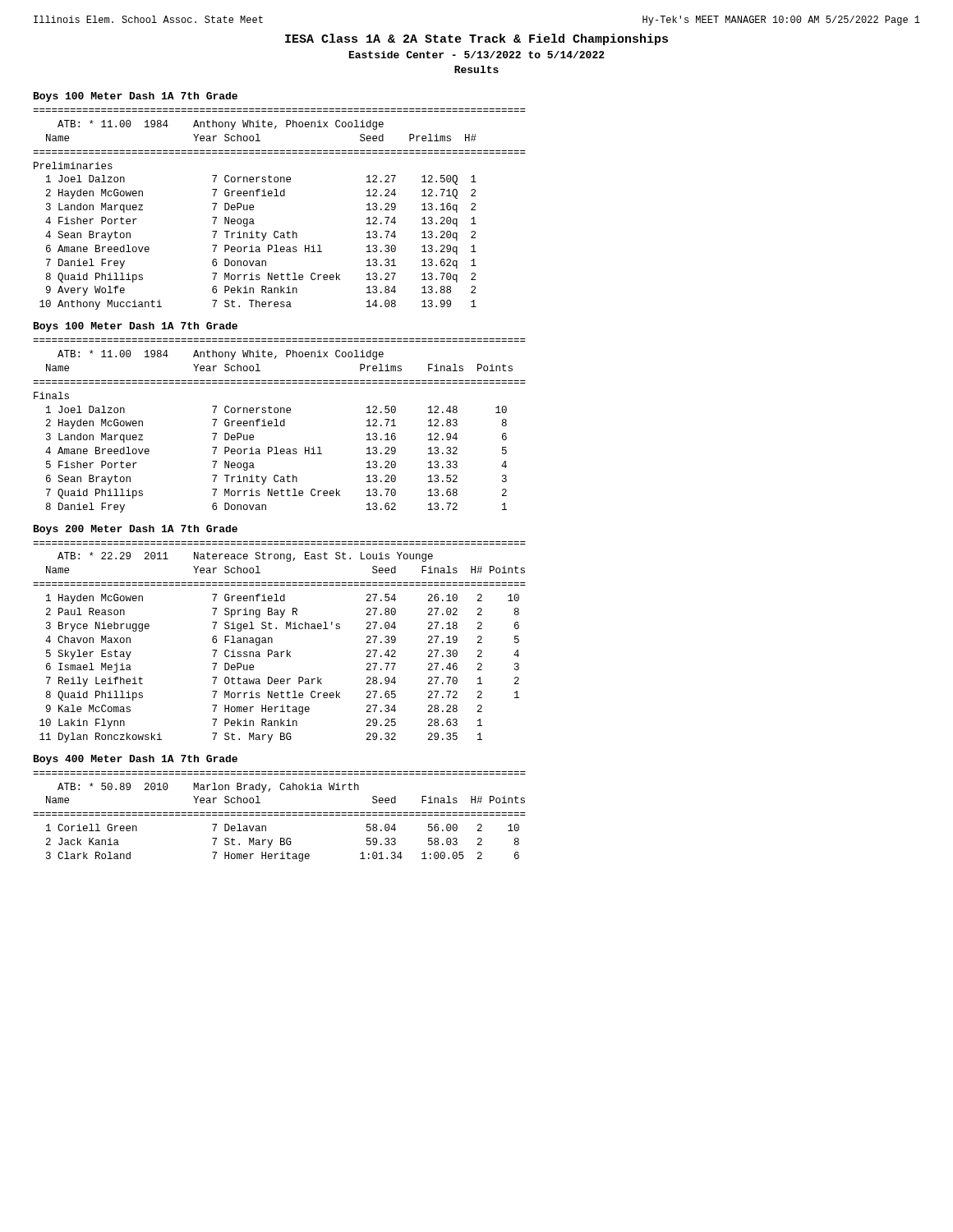The image size is (953, 1232).
Task: Select the section header that says "Boys 200 Meter Dash 1A 7th Grade"
Action: (x=135, y=529)
